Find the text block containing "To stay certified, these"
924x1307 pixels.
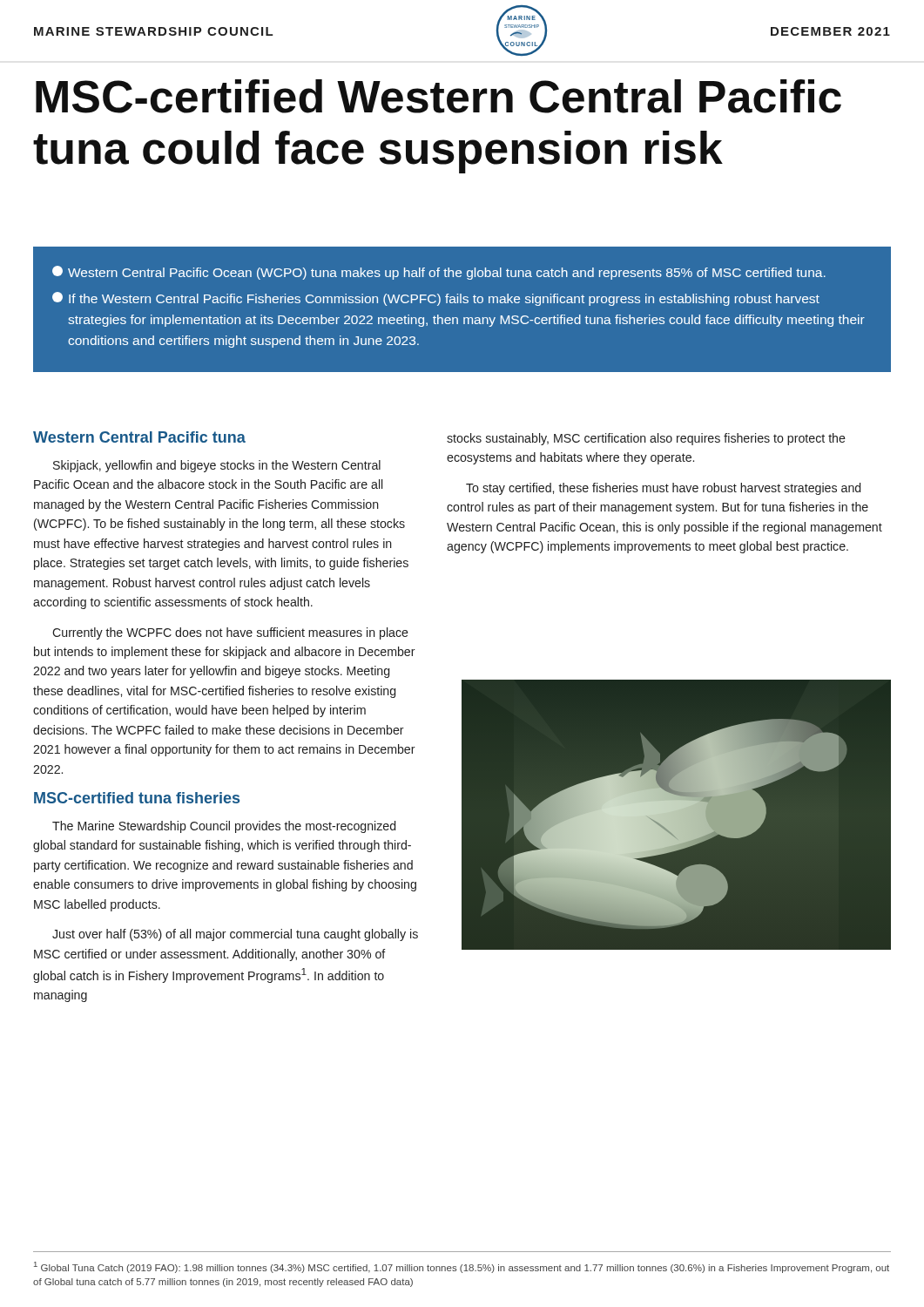[669, 517]
